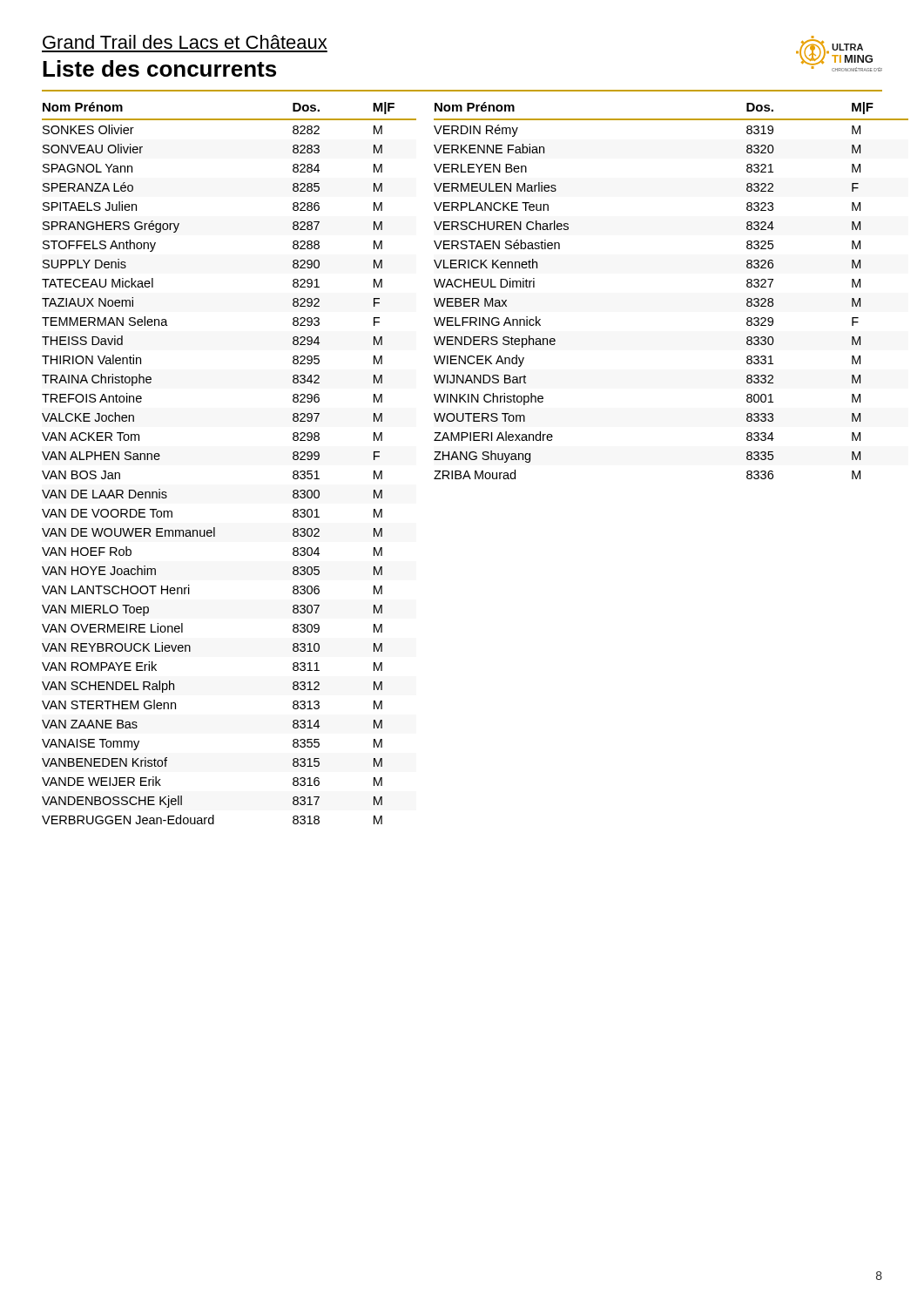
Task: Locate the table with the text "ZRIBA Mourad"
Action: pos(671,290)
